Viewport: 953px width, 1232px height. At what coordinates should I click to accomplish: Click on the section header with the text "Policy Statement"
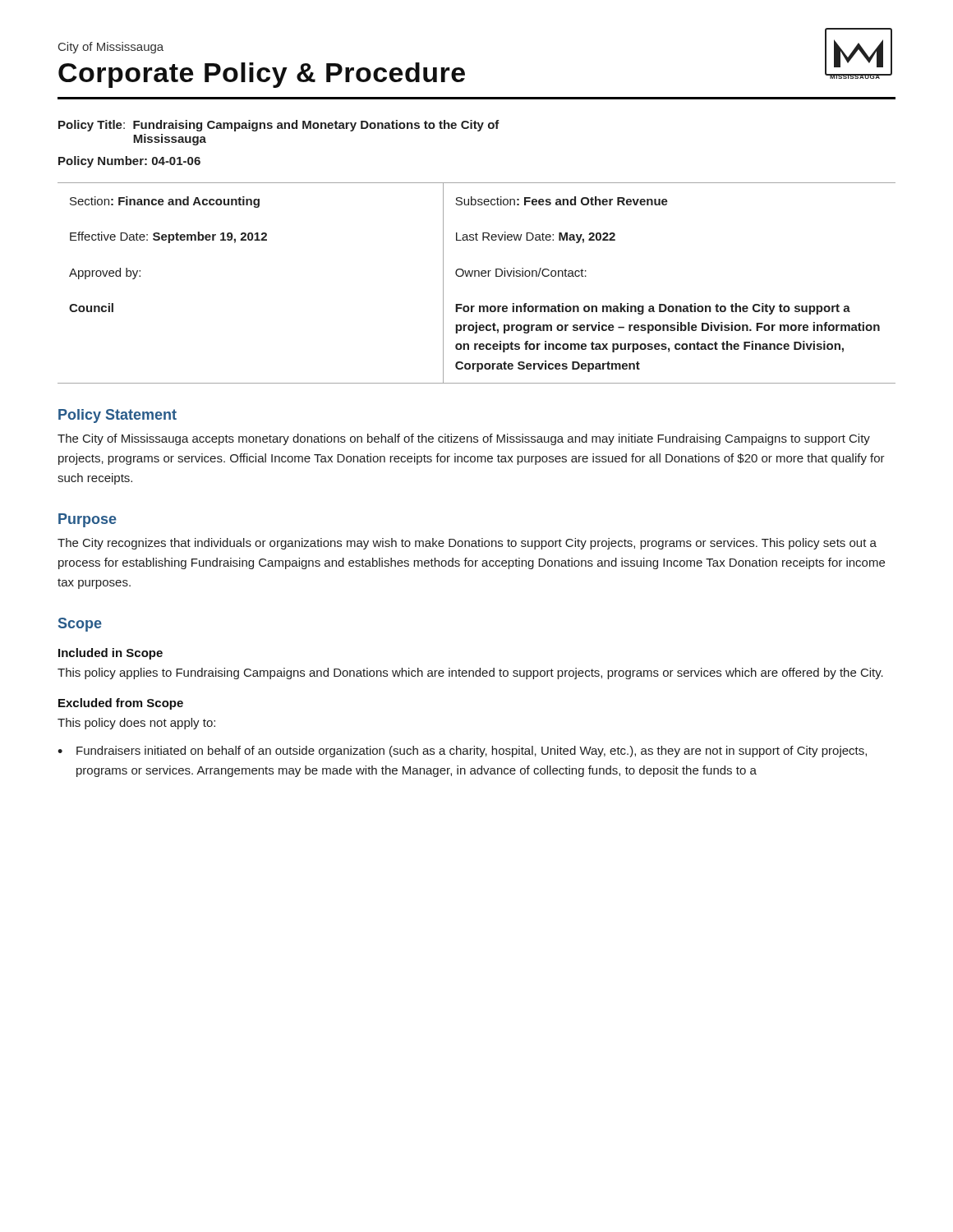[x=117, y=415]
